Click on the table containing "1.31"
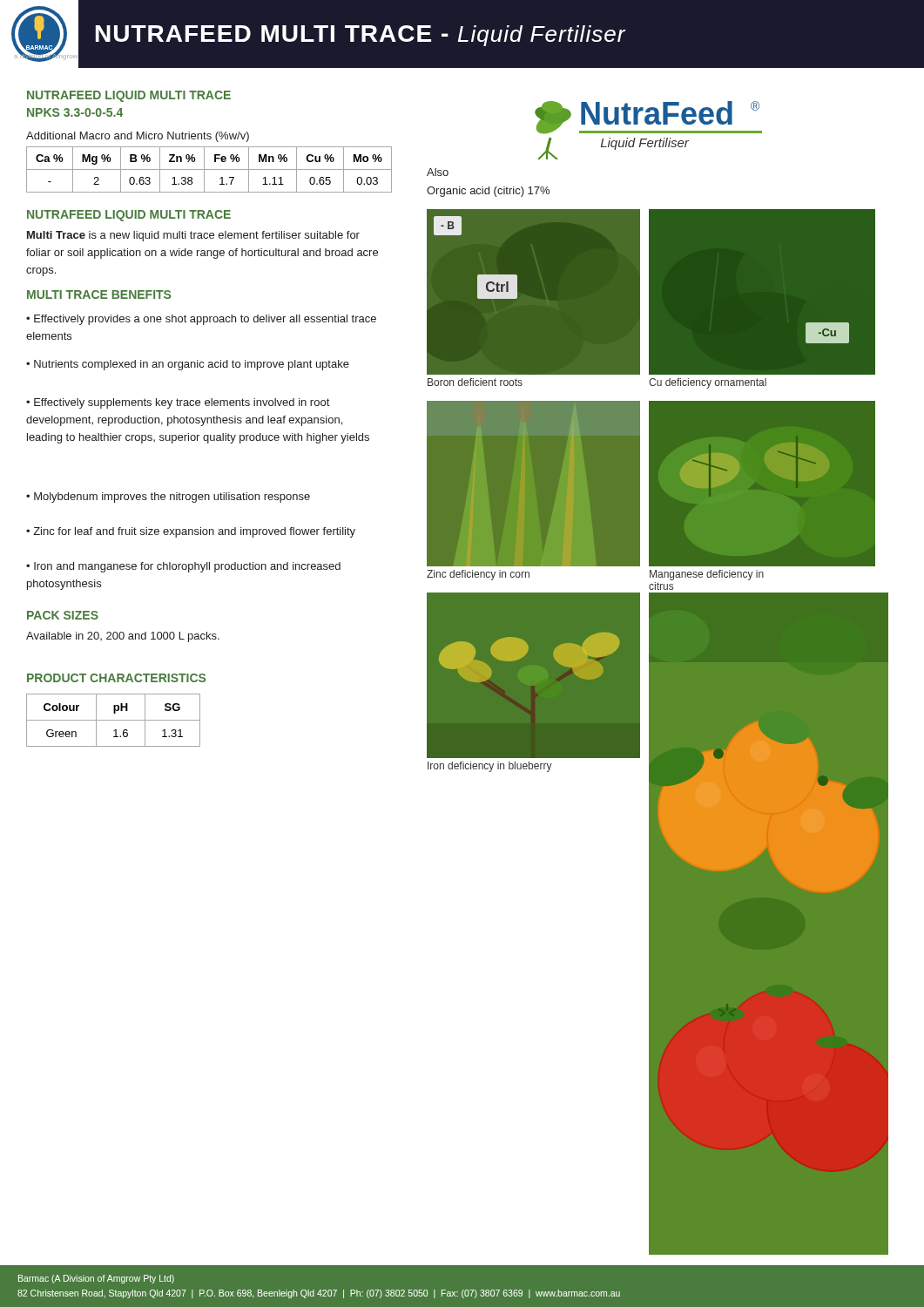924x1307 pixels. [x=113, y=720]
